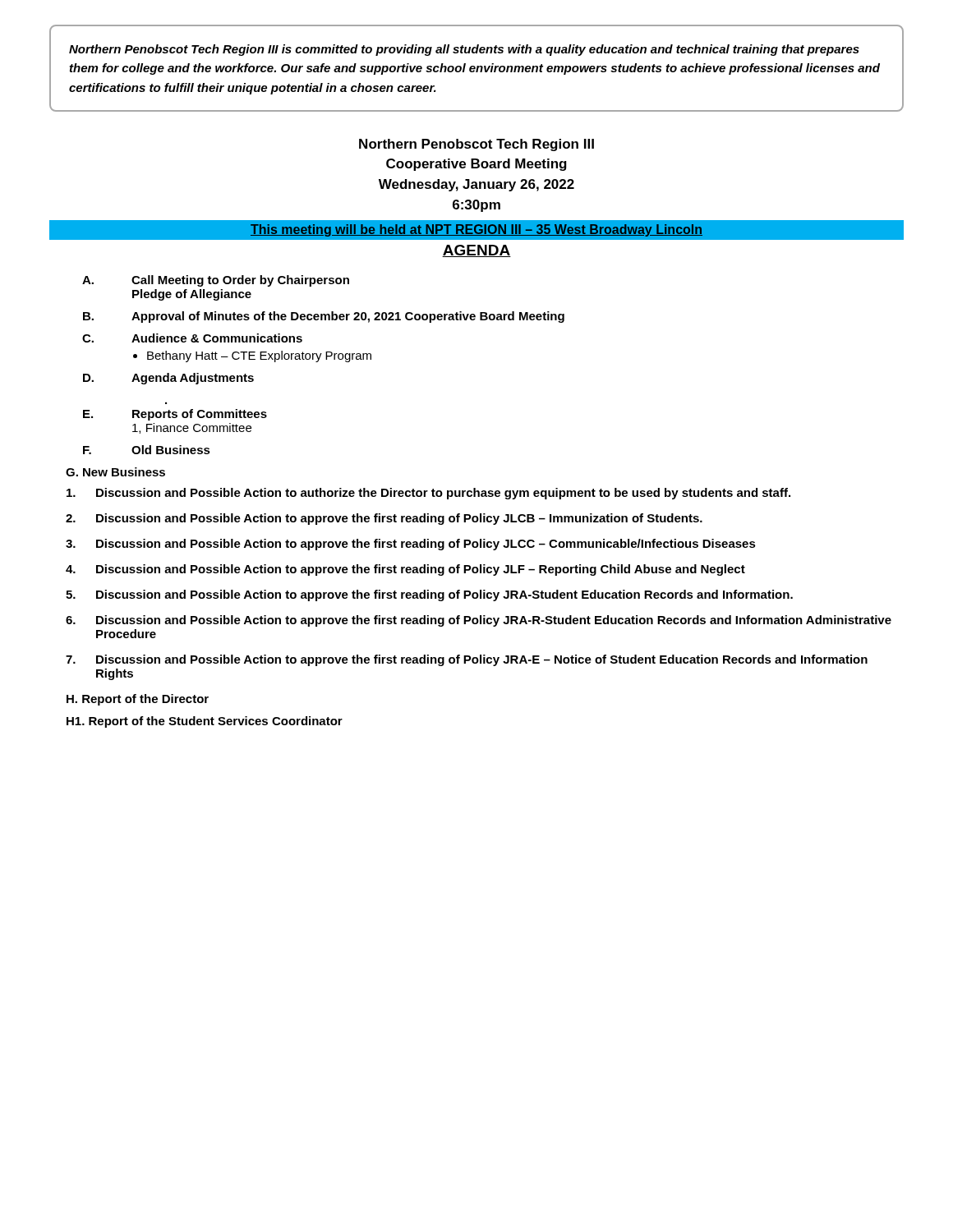Image resolution: width=953 pixels, height=1232 pixels.
Task: Navigate to the passage starting "5. Discussion and Possible Action to approve"
Action: point(485,595)
